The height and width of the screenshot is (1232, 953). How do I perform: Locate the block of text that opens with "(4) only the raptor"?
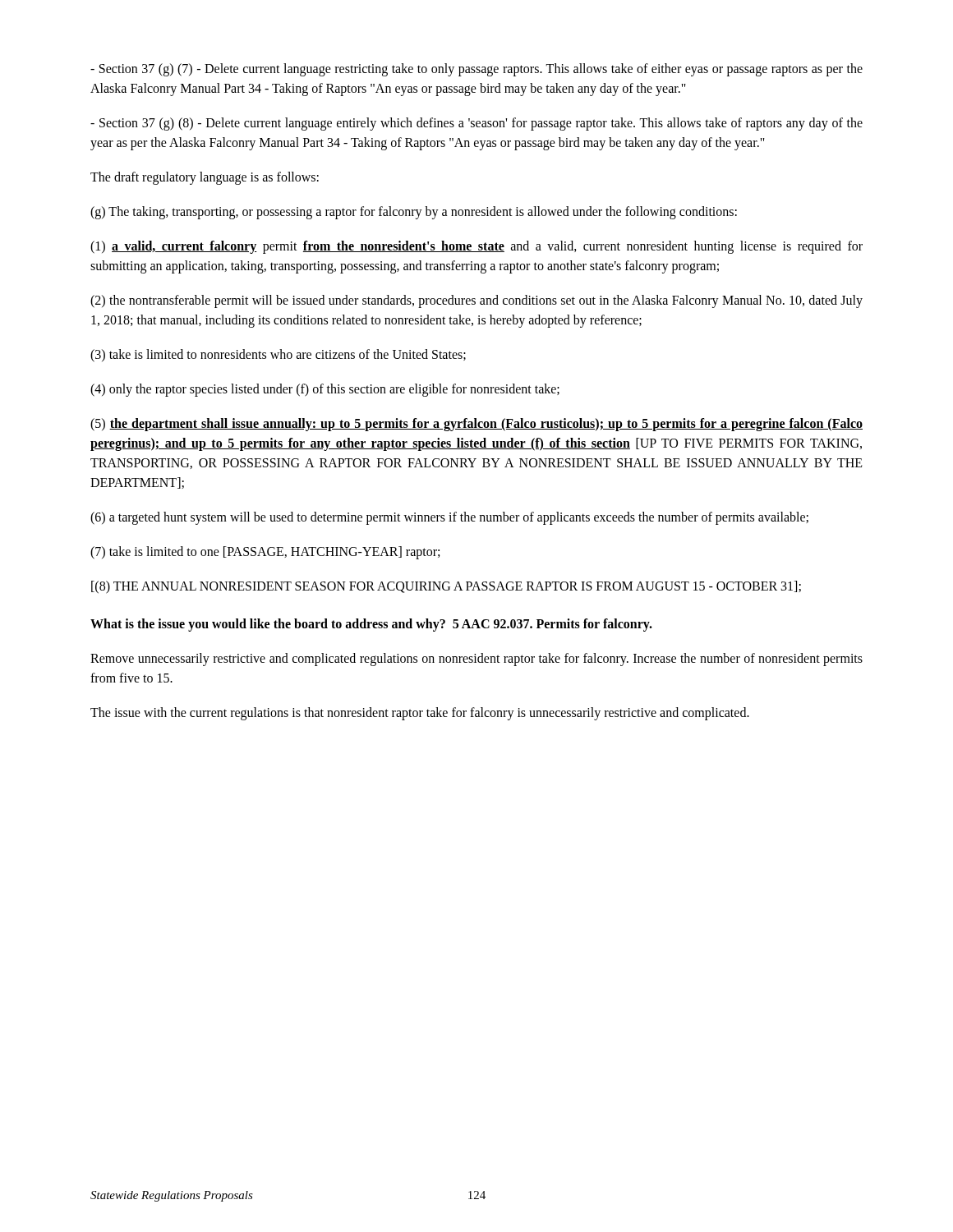325,389
